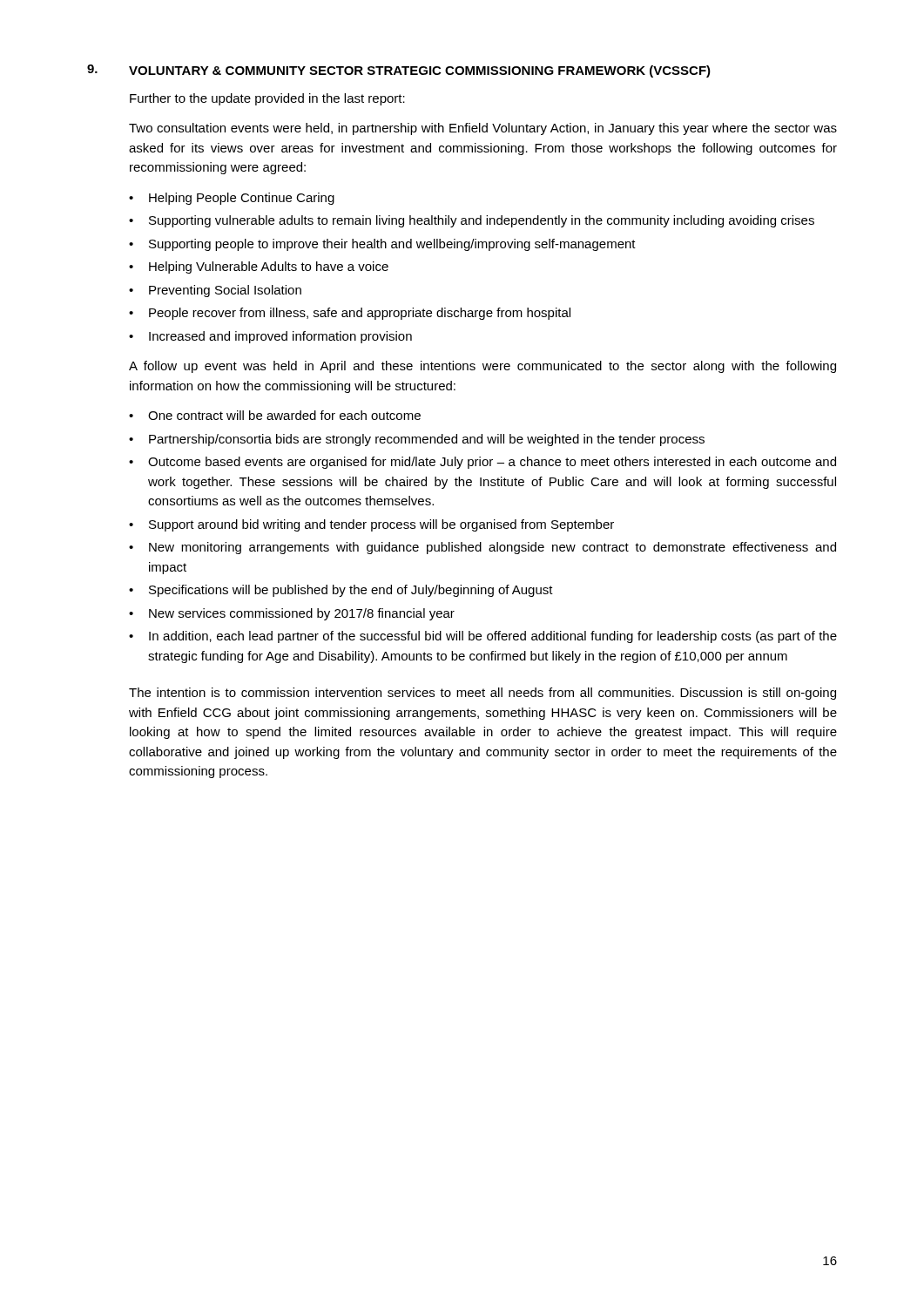Locate the block starting "Two consultation events were held, in partnership with"
This screenshot has width=924, height=1307.
point(483,147)
